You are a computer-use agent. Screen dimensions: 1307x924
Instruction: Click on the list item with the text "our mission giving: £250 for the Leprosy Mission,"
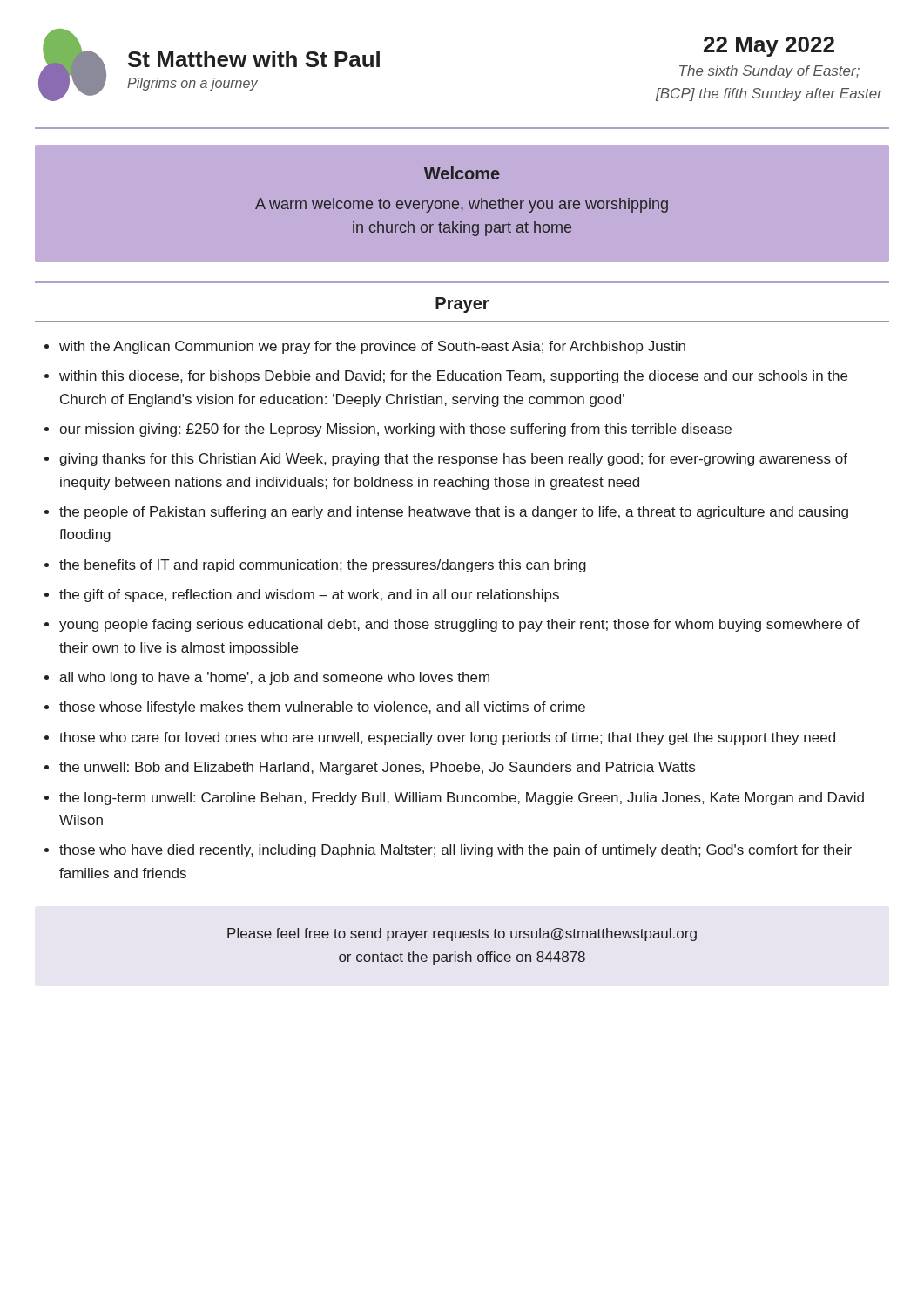(x=396, y=429)
